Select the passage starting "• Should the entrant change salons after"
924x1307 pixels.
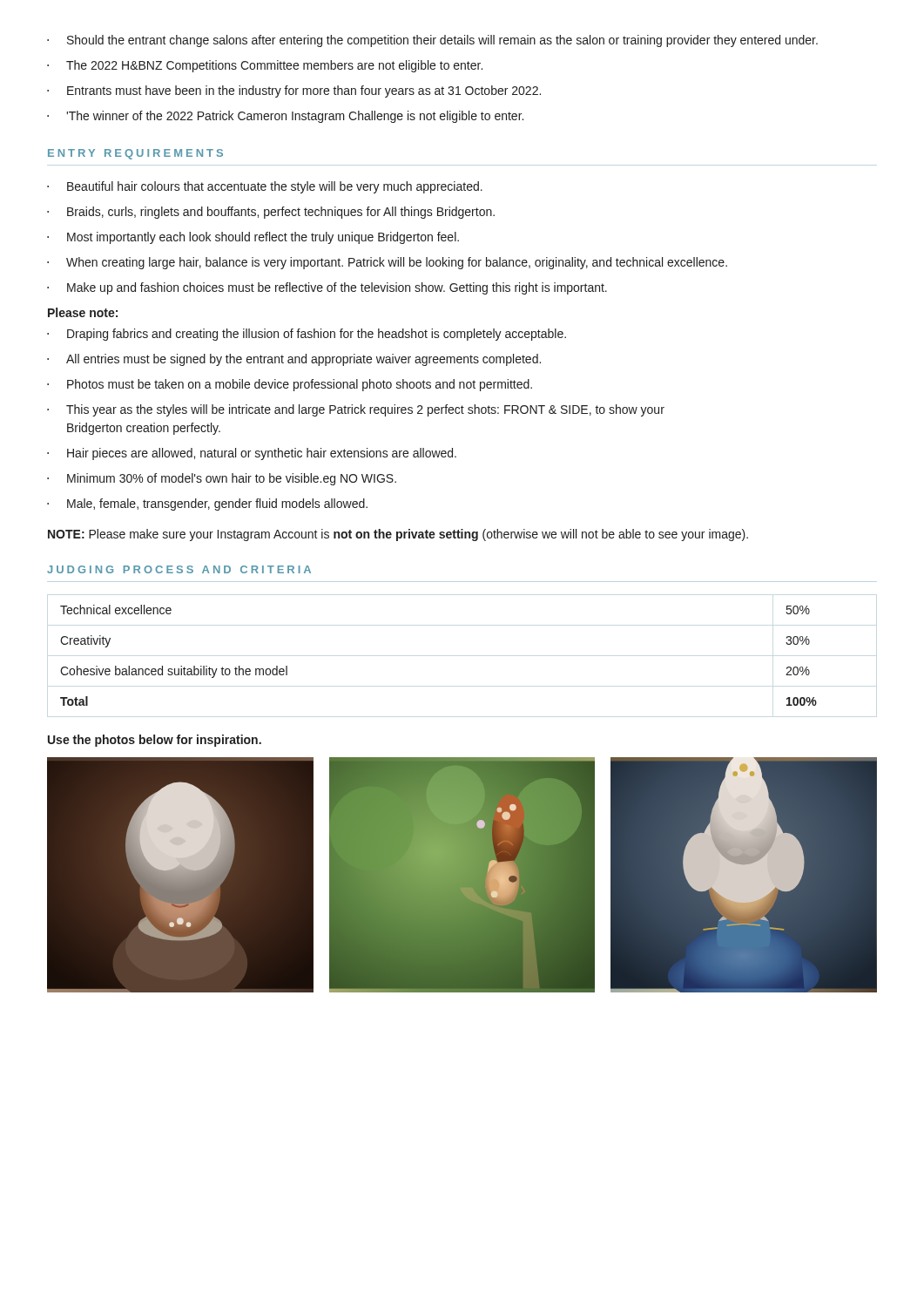click(x=462, y=41)
